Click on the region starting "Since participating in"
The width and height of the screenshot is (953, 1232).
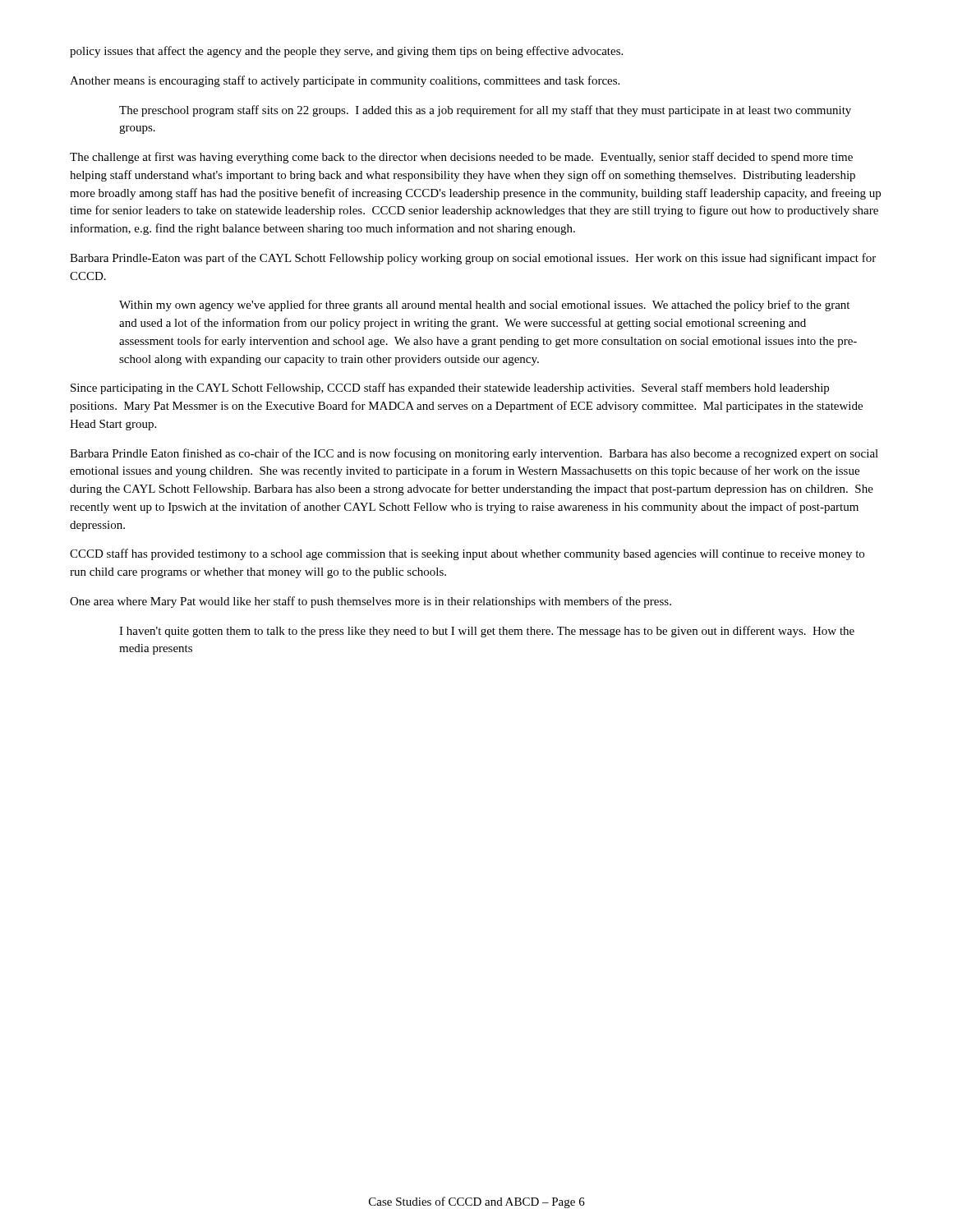pos(466,406)
